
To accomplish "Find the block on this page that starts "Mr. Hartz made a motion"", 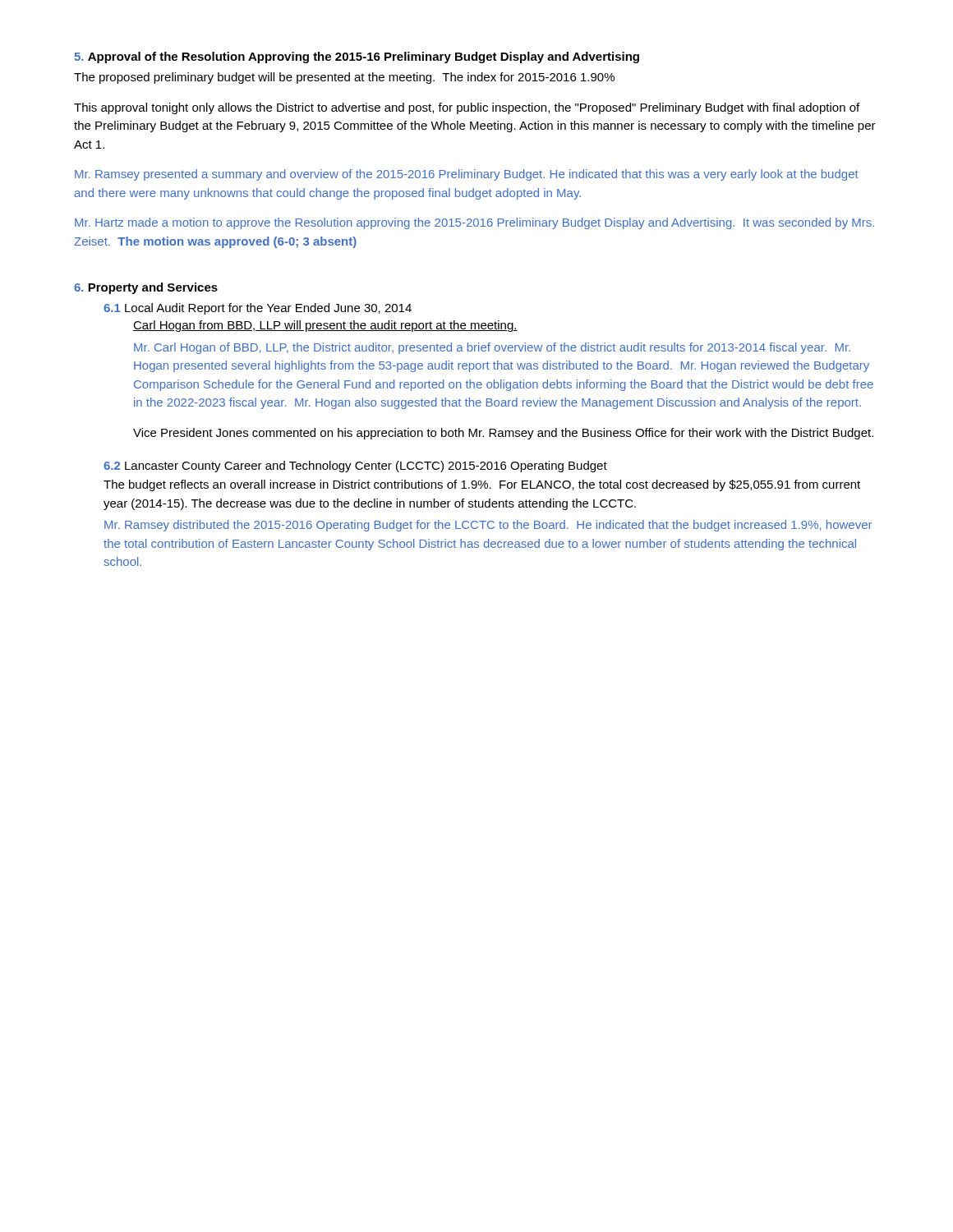I will [x=475, y=231].
